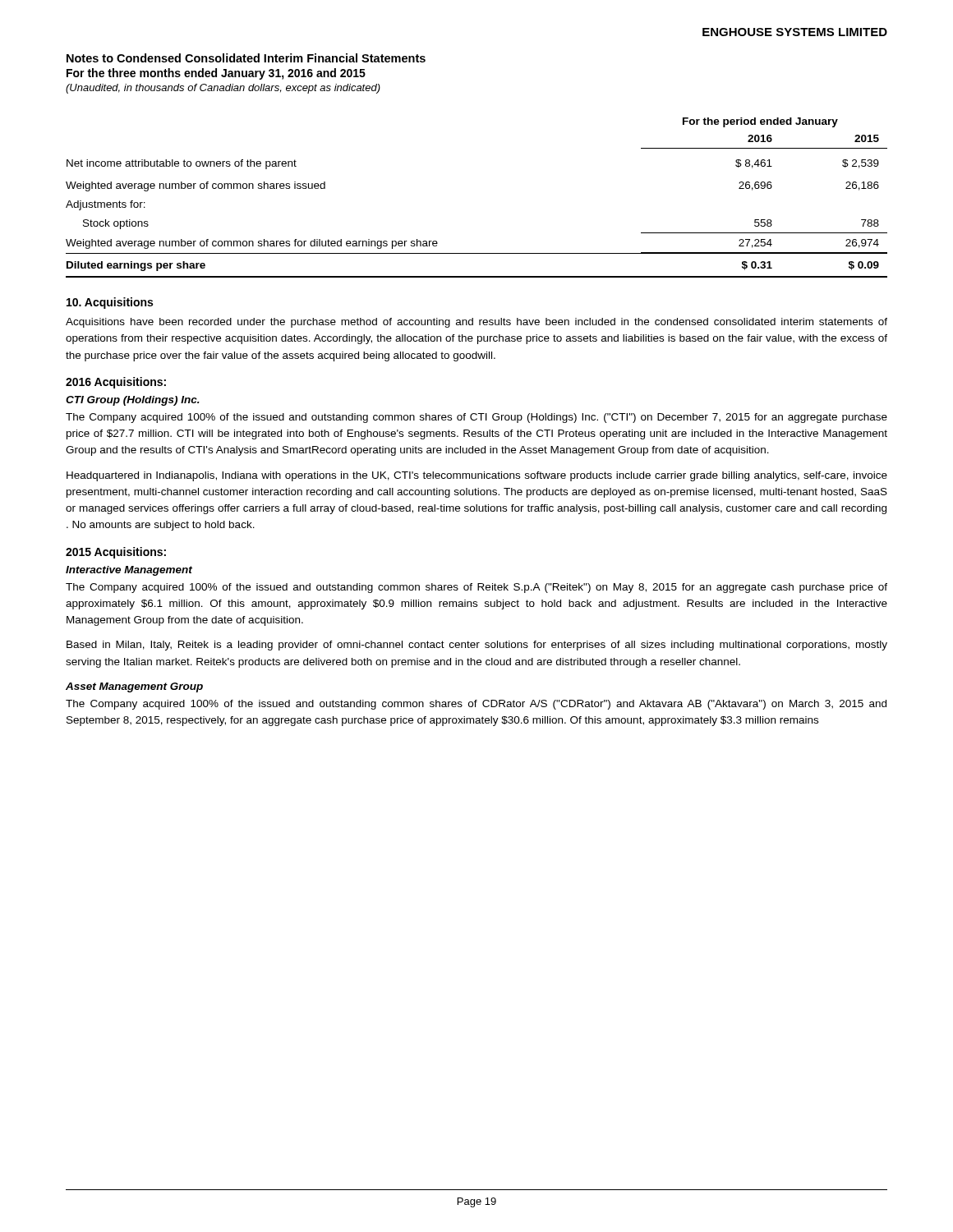The height and width of the screenshot is (1232, 953).
Task: Click on the region starting "CTI Group (Holdings) Inc."
Action: pos(133,399)
